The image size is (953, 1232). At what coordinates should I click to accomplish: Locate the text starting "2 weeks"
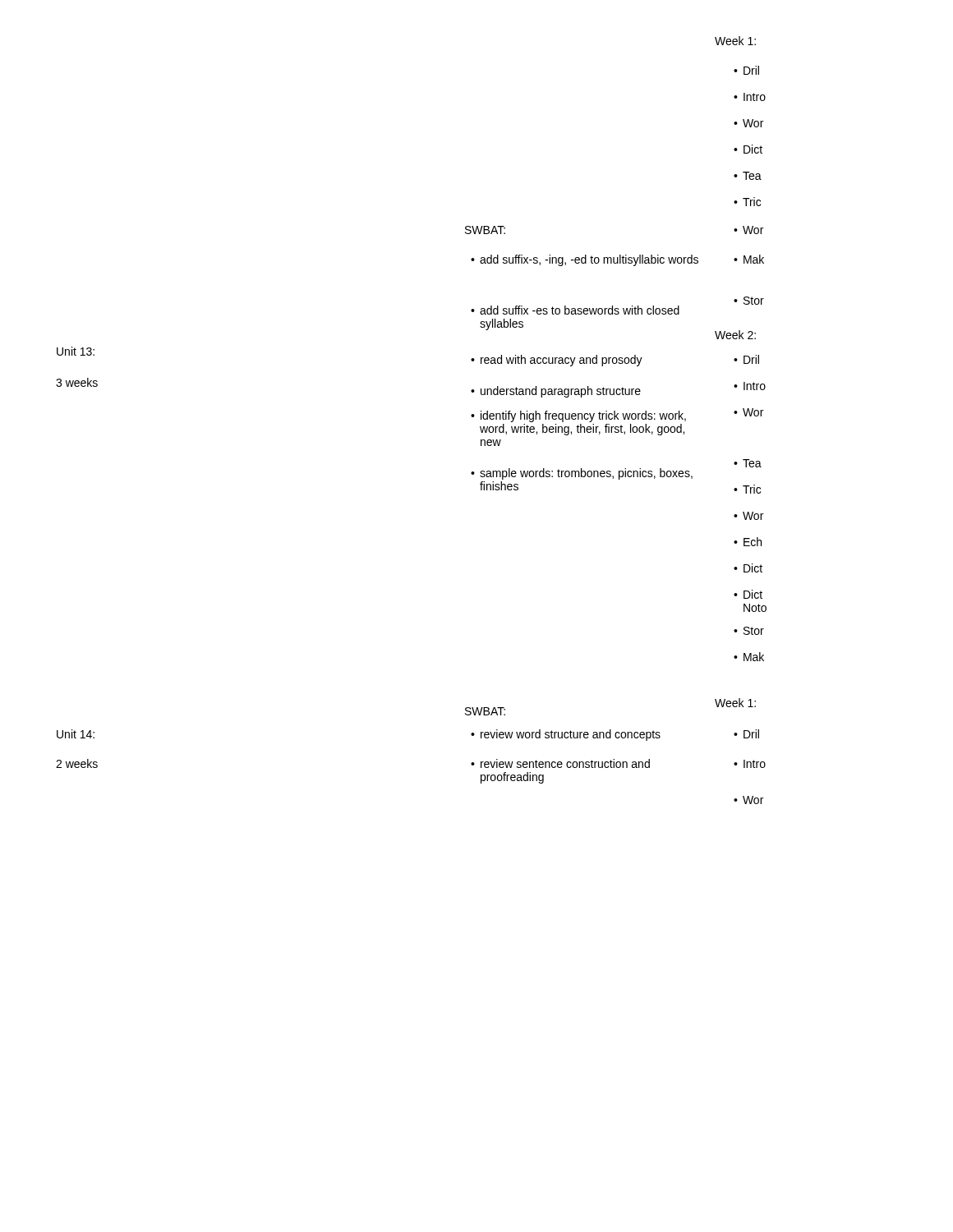tap(77, 764)
